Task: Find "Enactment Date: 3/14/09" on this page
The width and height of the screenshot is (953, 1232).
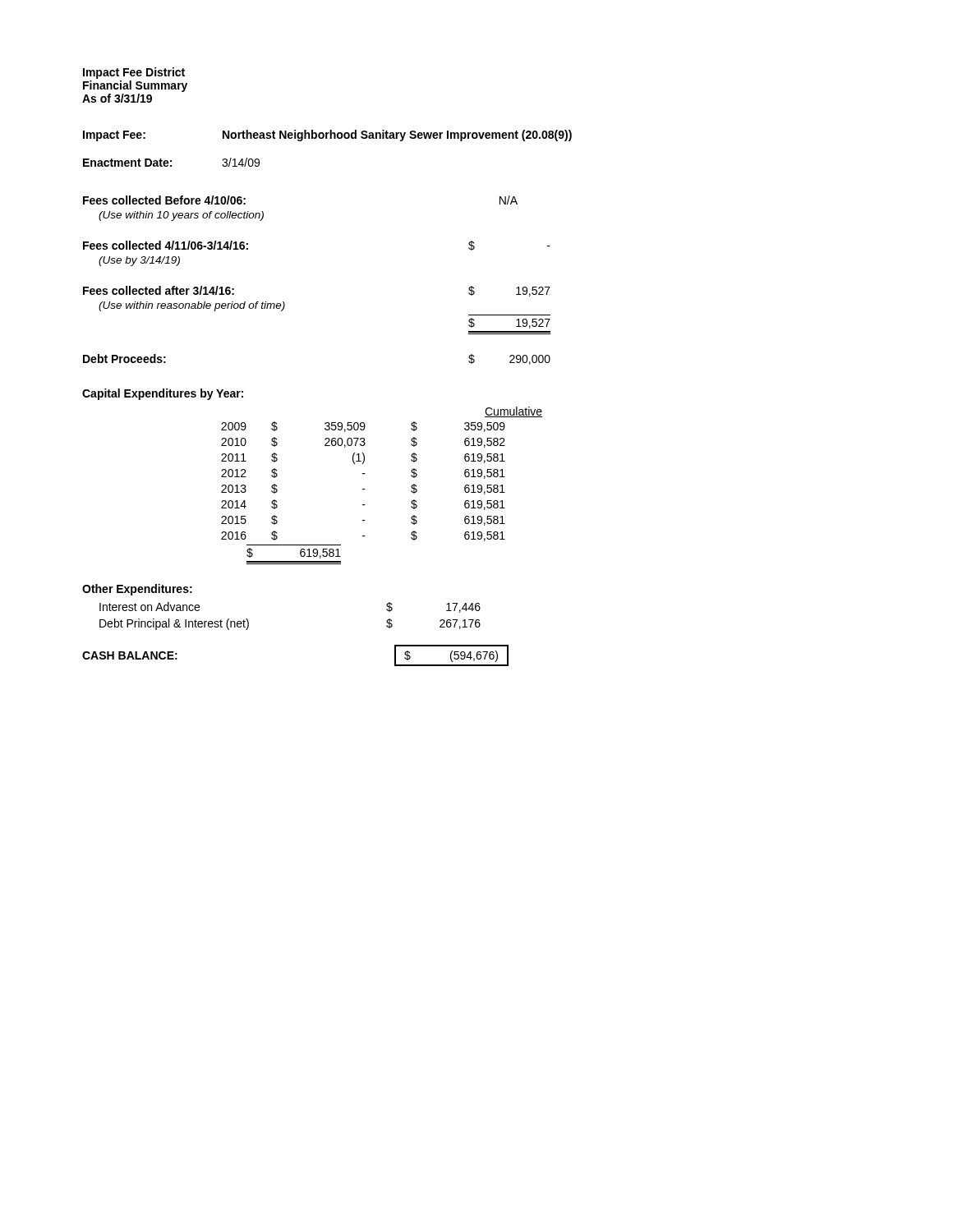Action: (171, 163)
